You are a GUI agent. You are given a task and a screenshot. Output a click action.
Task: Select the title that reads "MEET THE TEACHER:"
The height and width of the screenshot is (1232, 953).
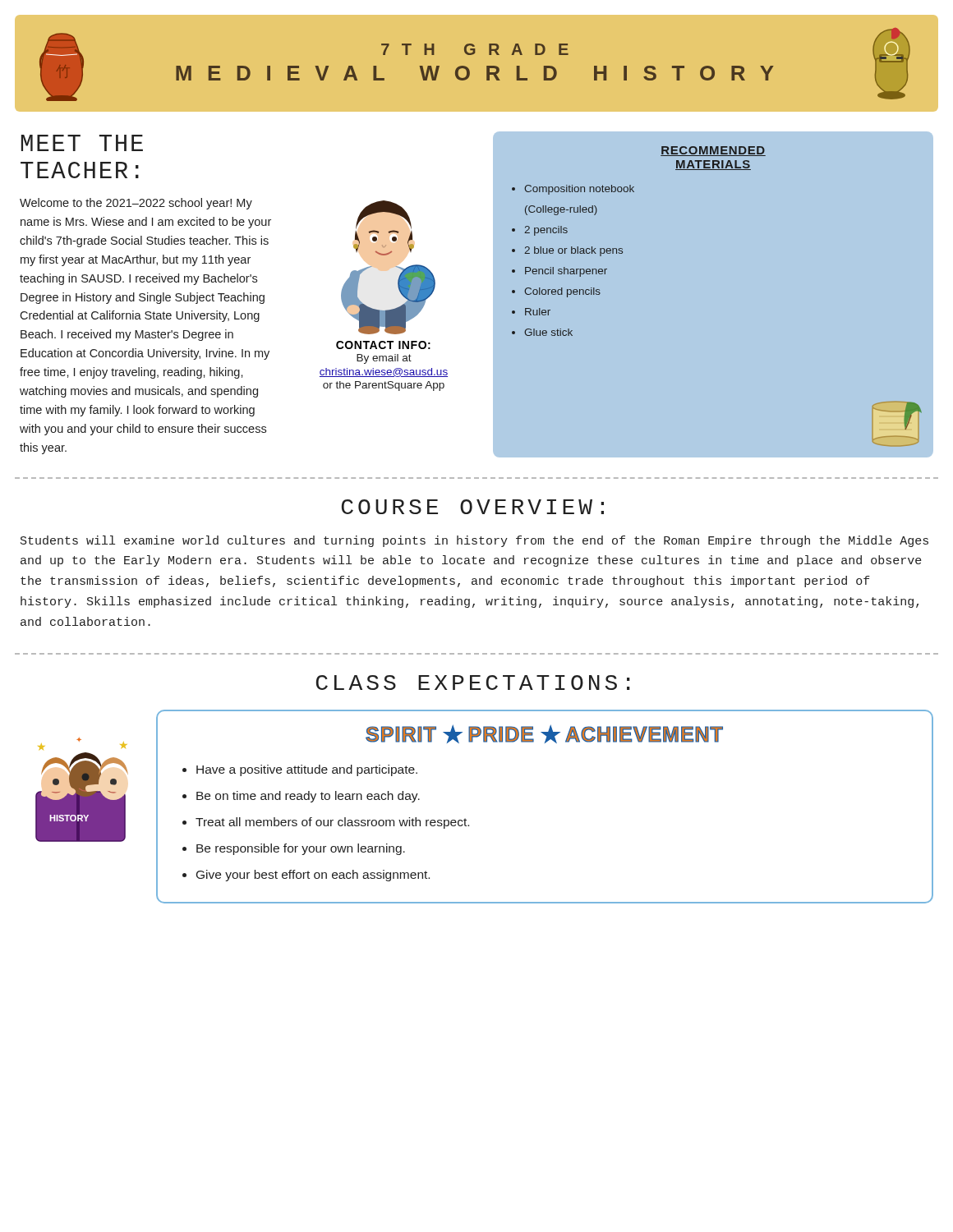tap(83, 159)
